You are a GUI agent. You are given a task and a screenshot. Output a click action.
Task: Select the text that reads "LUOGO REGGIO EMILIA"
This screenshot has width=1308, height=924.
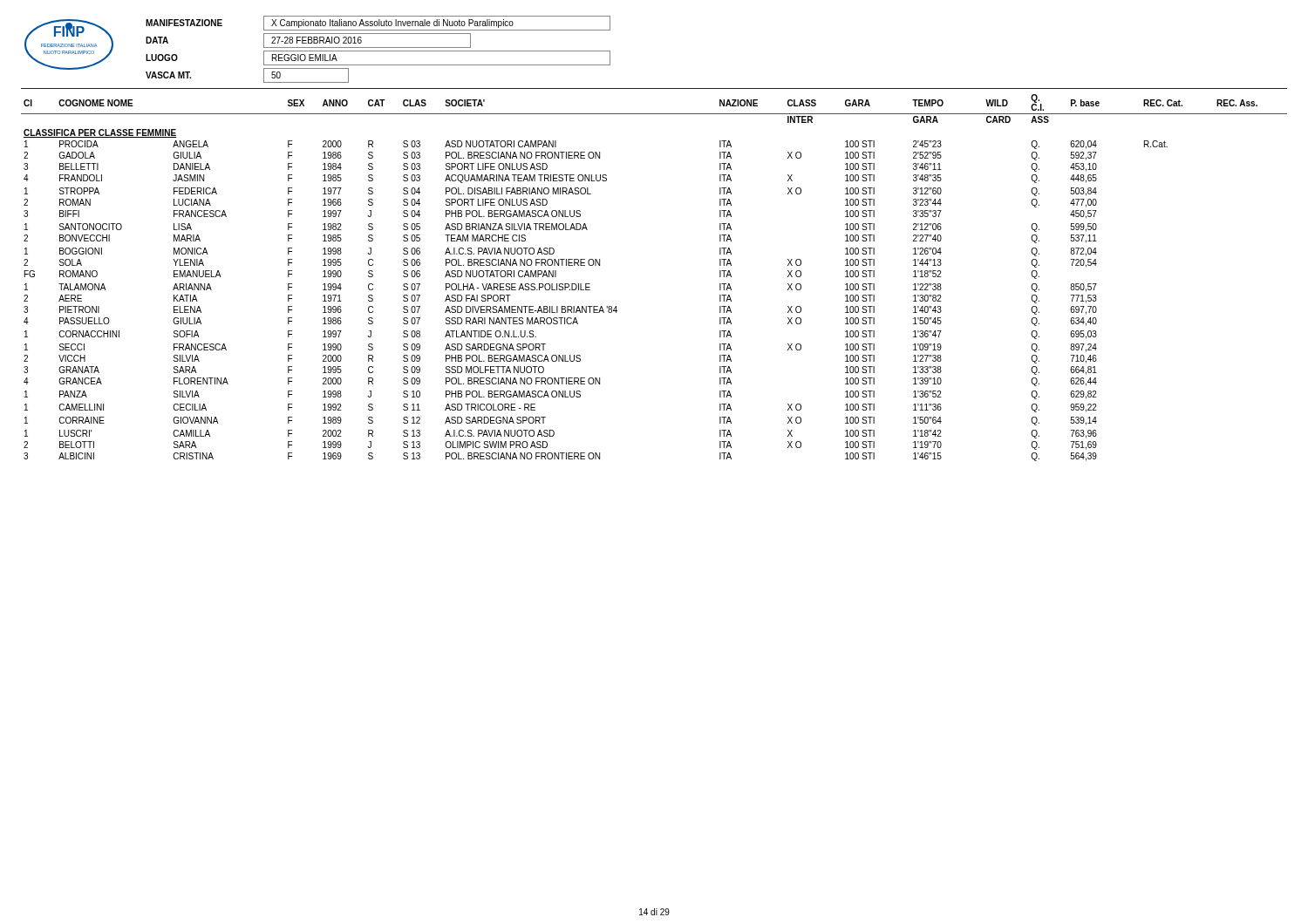[378, 58]
